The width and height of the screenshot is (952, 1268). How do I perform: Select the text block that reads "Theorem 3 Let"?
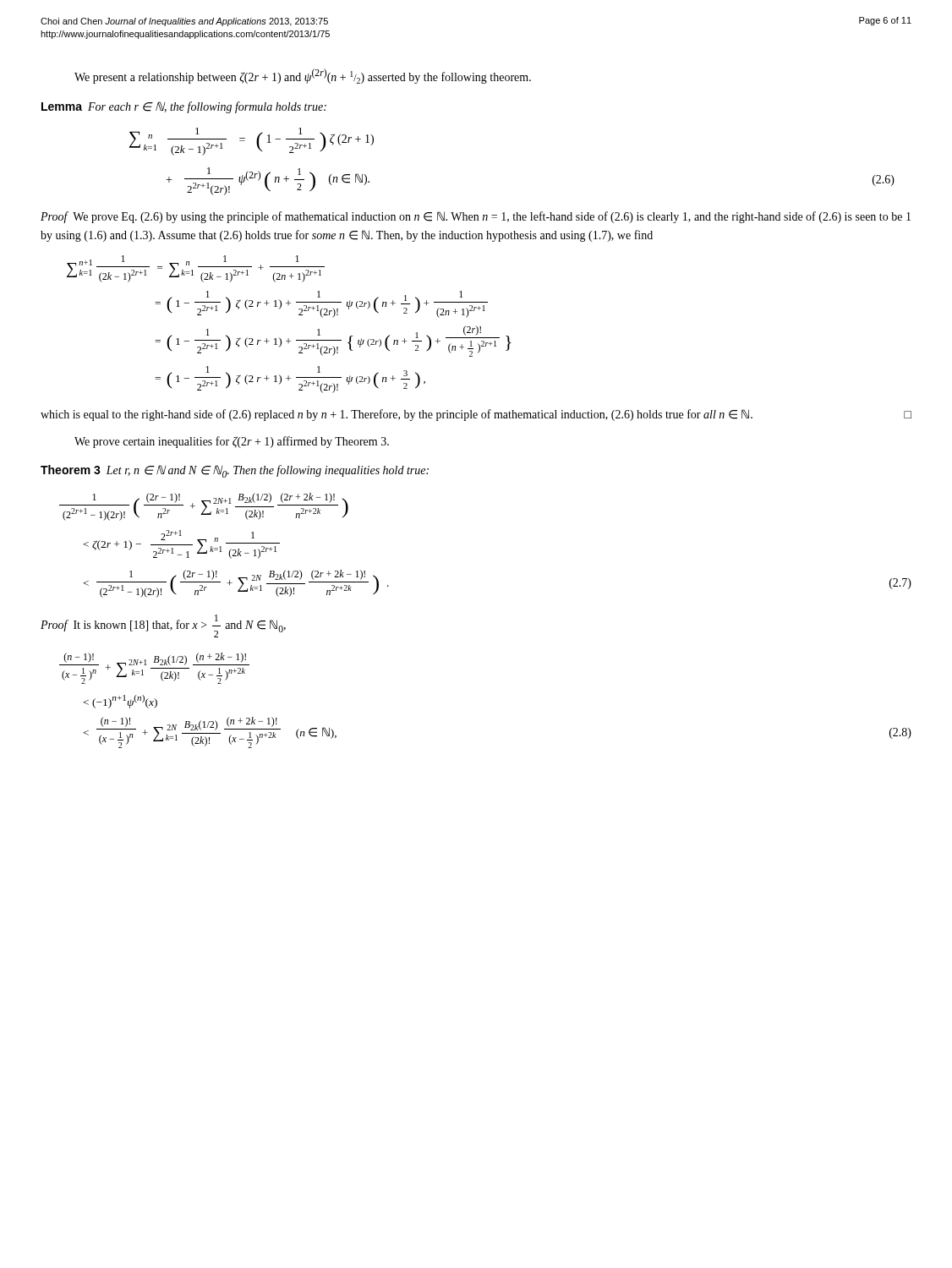point(235,471)
